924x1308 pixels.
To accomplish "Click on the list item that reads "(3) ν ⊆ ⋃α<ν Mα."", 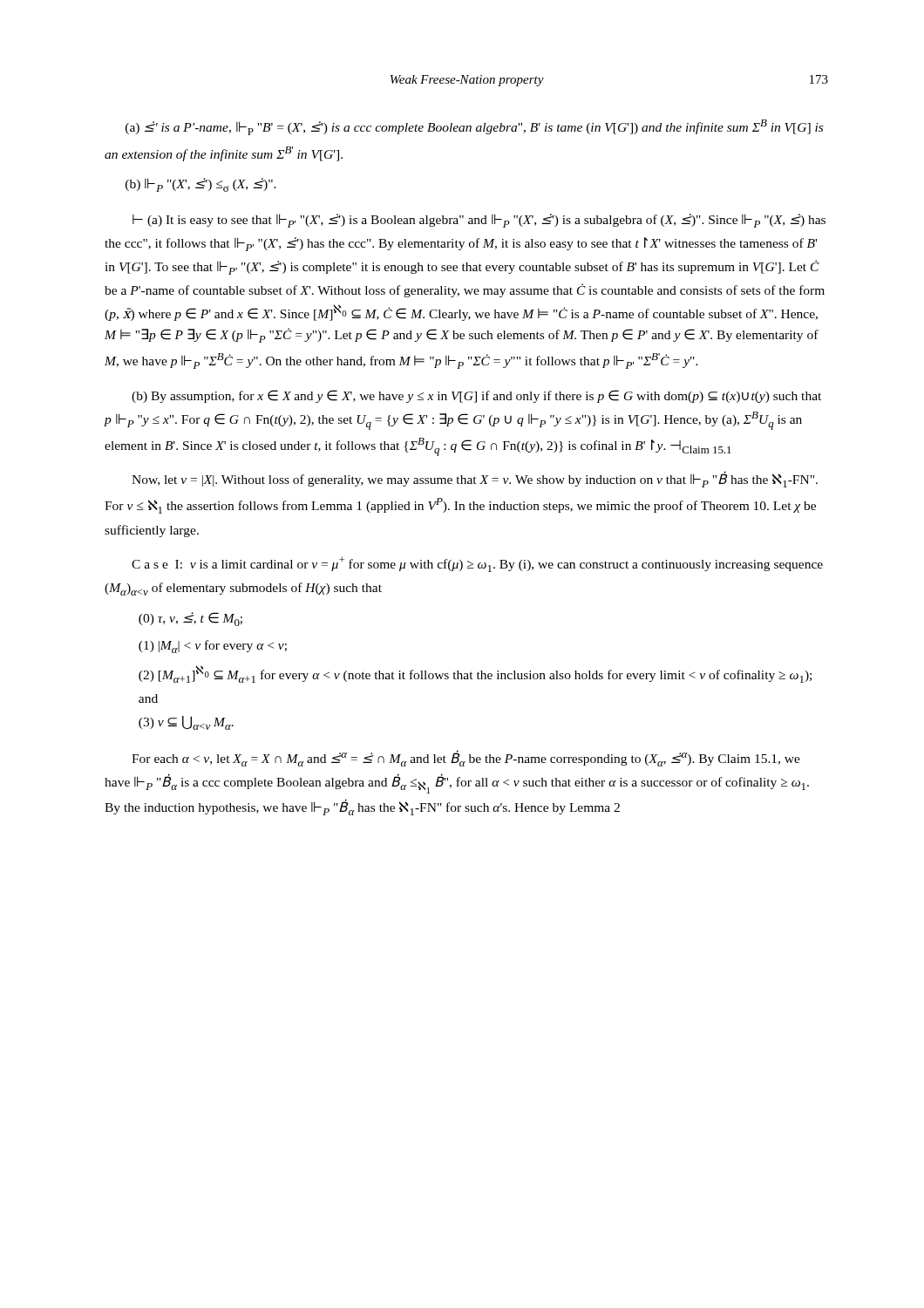I will click(186, 723).
